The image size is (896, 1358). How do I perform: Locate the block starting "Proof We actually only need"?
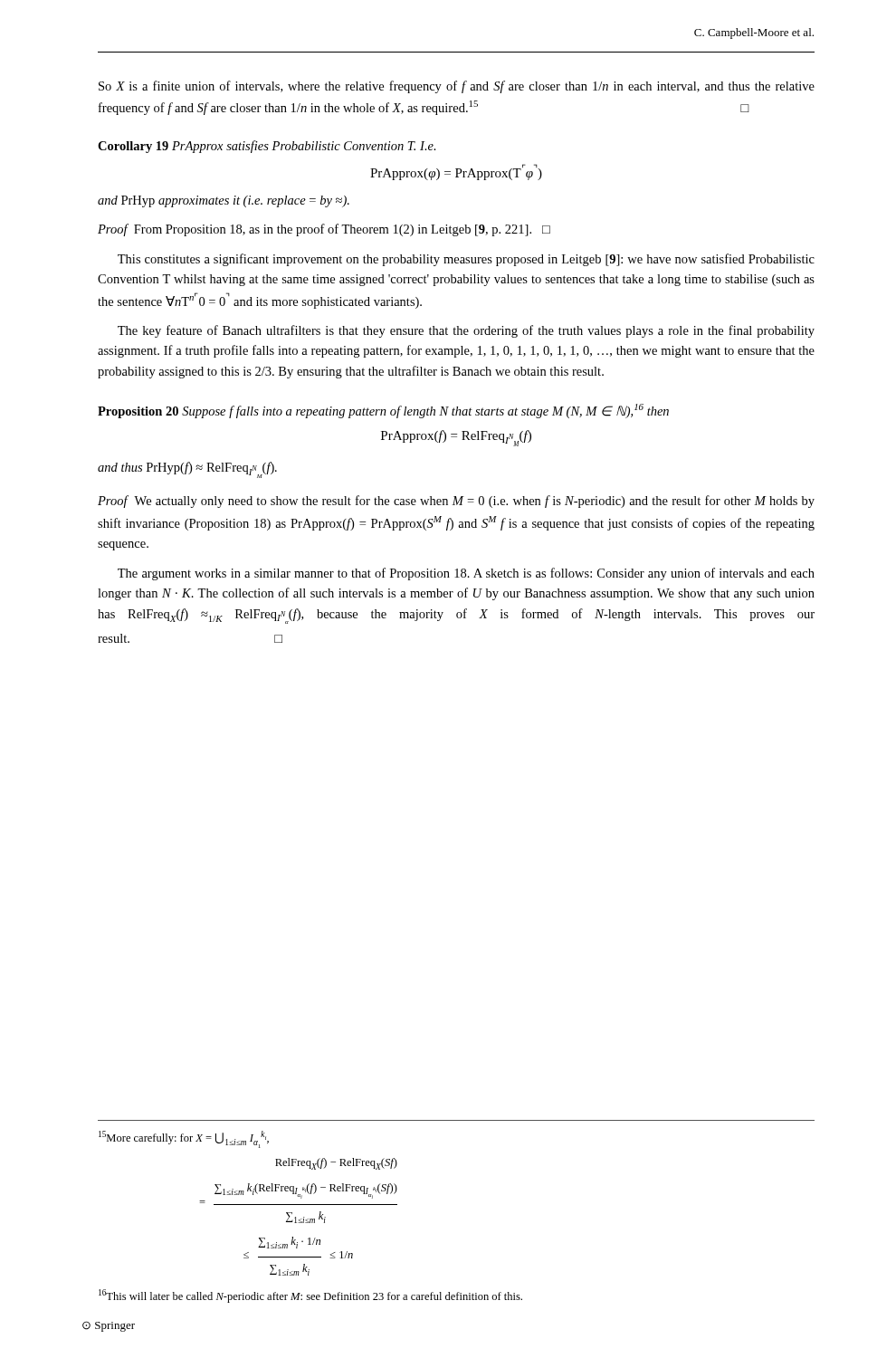click(x=456, y=570)
